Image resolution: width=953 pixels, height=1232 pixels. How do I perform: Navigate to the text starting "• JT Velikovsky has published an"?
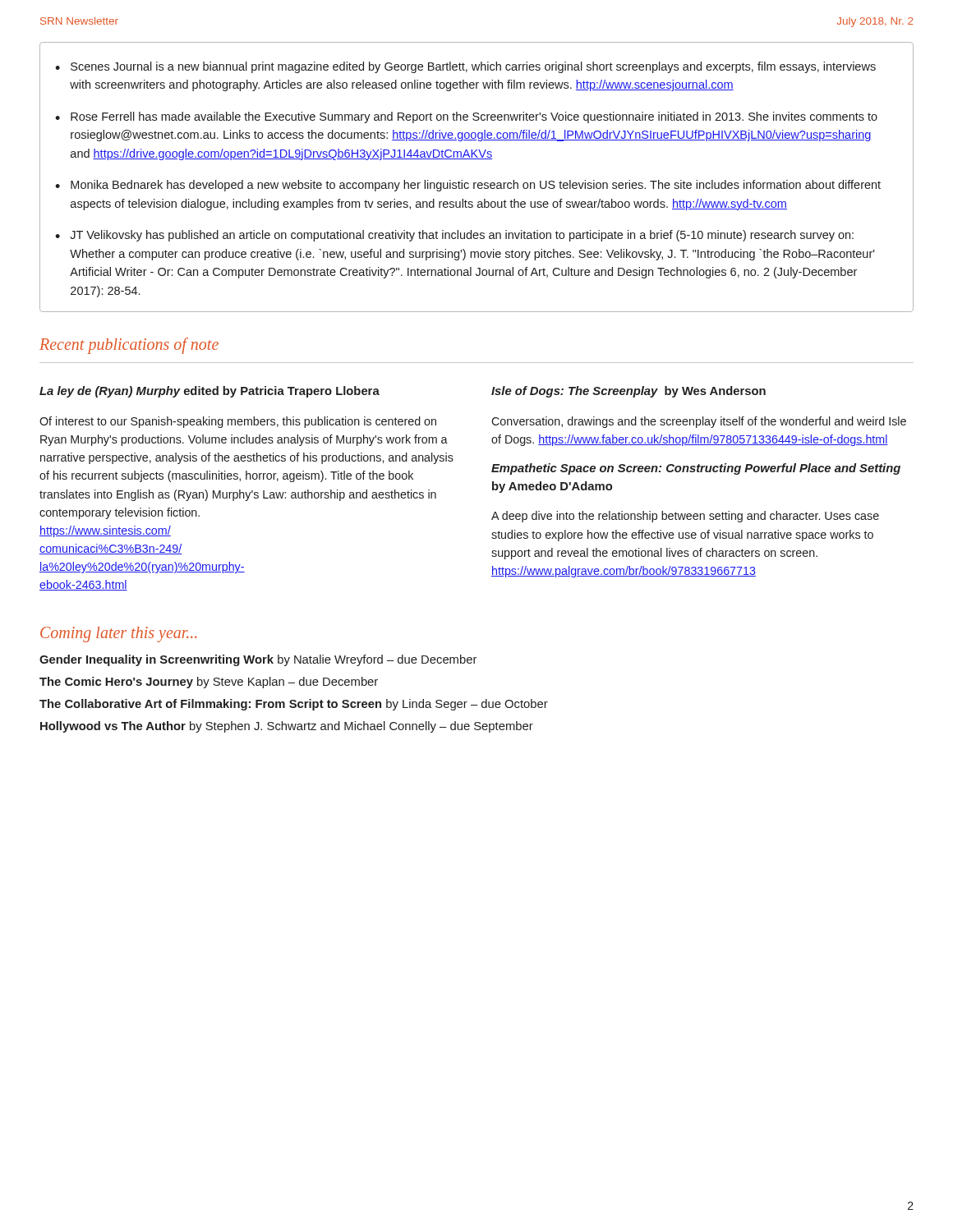[x=472, y=263]
